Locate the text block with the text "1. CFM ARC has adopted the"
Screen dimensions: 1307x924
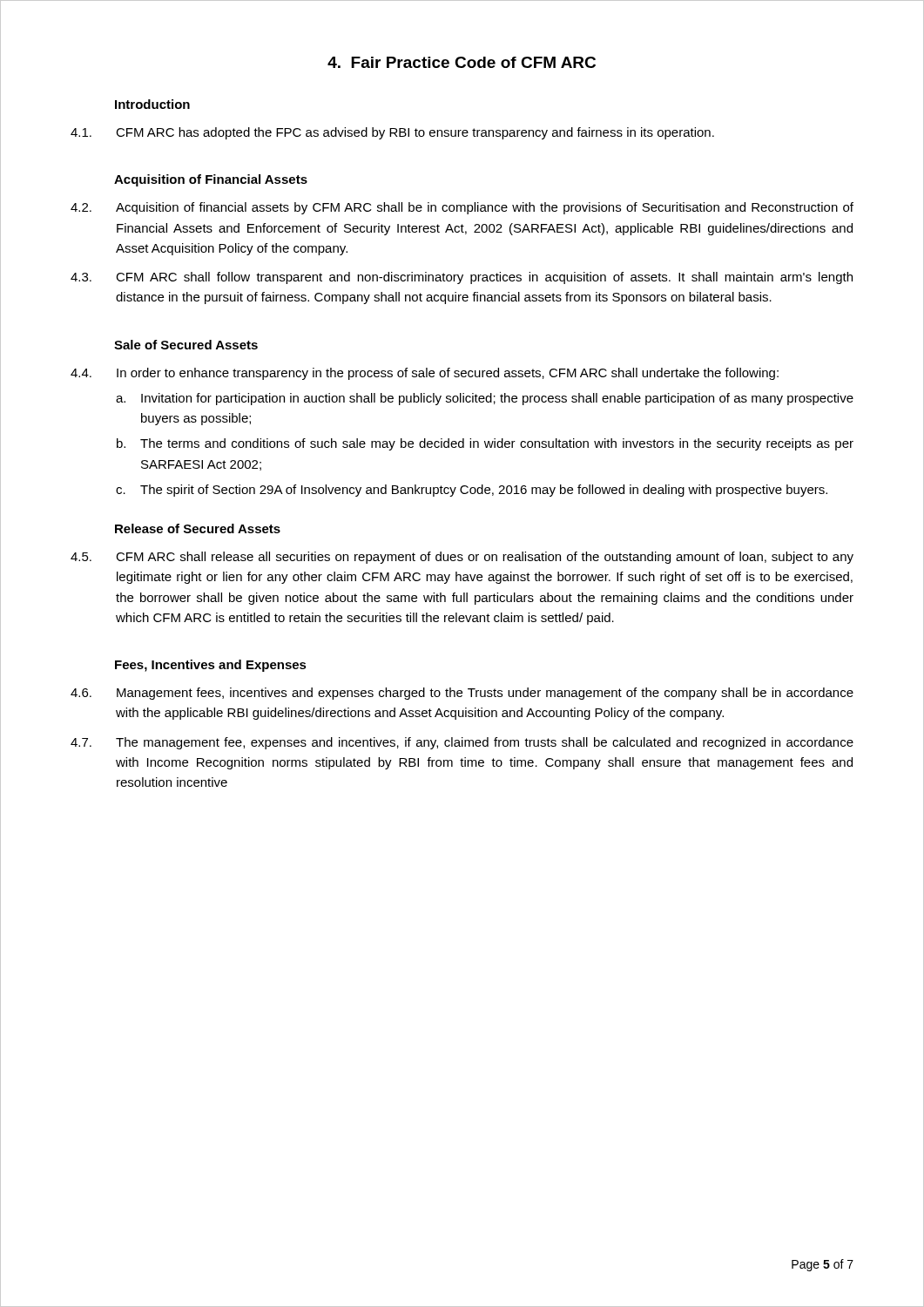click(x=462, y=132)
